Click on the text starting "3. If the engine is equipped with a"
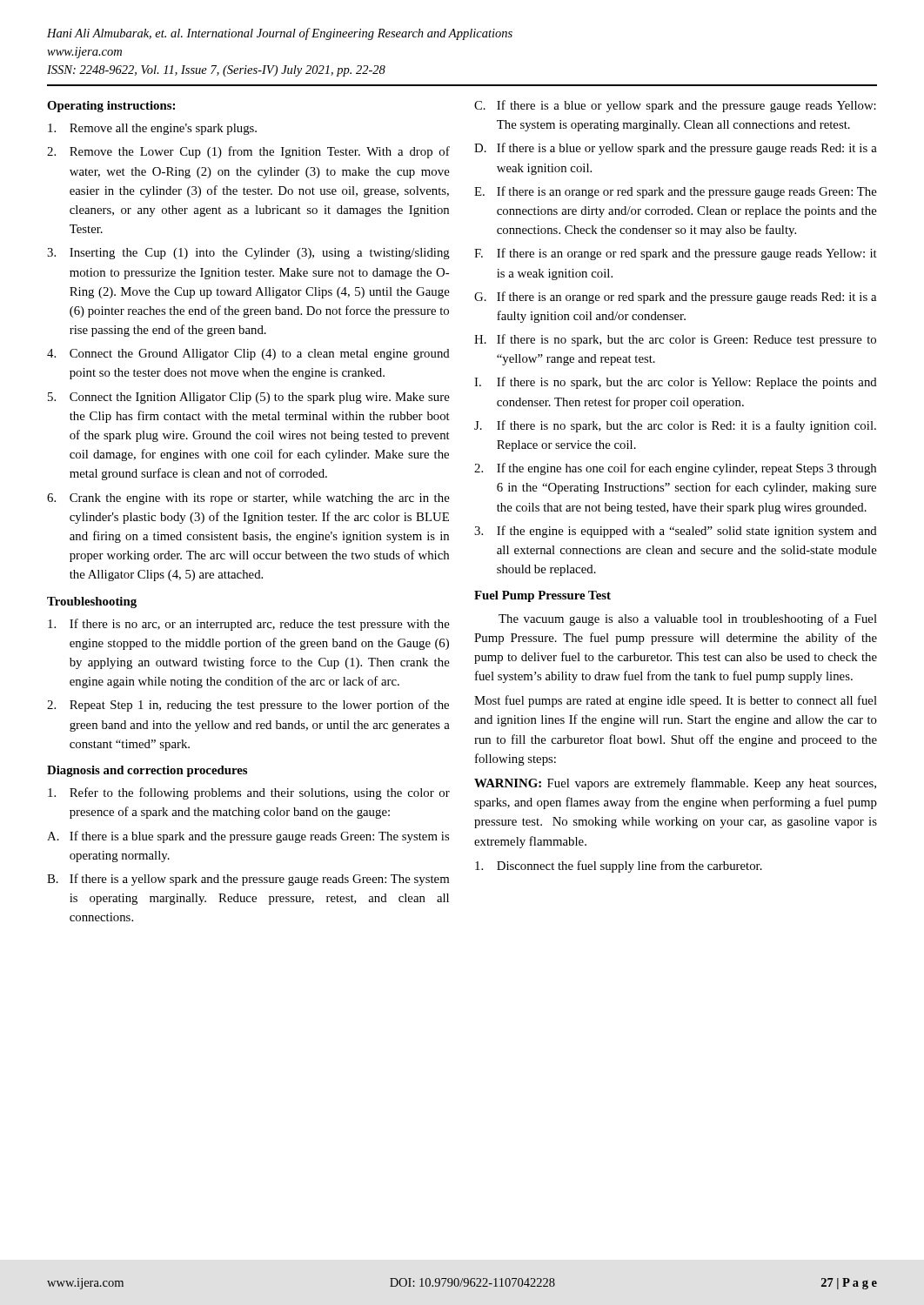This screenshot has width=924, height=1305. [675, 550]
